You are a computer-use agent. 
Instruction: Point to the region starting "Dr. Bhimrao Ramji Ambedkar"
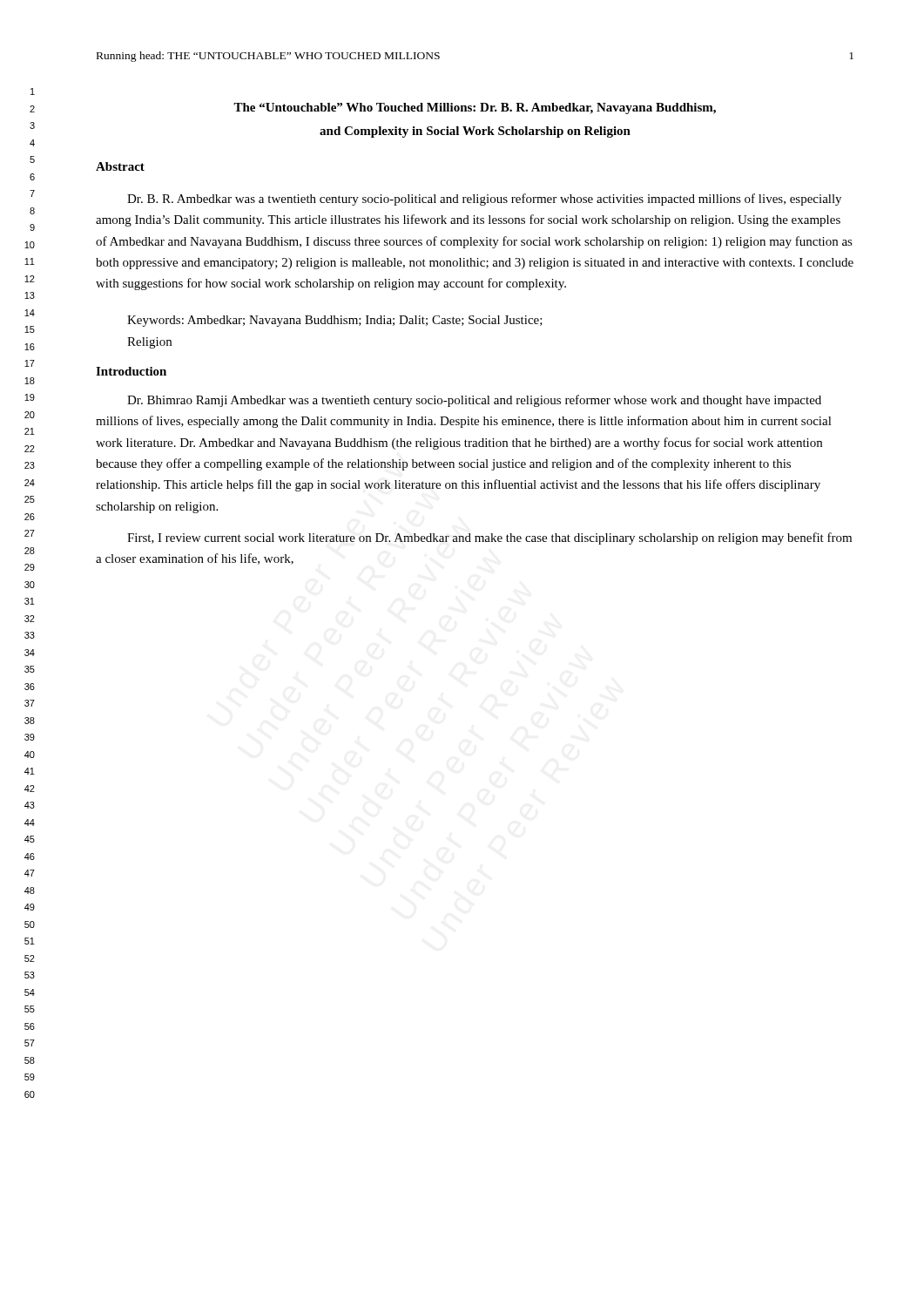point(475,453)
